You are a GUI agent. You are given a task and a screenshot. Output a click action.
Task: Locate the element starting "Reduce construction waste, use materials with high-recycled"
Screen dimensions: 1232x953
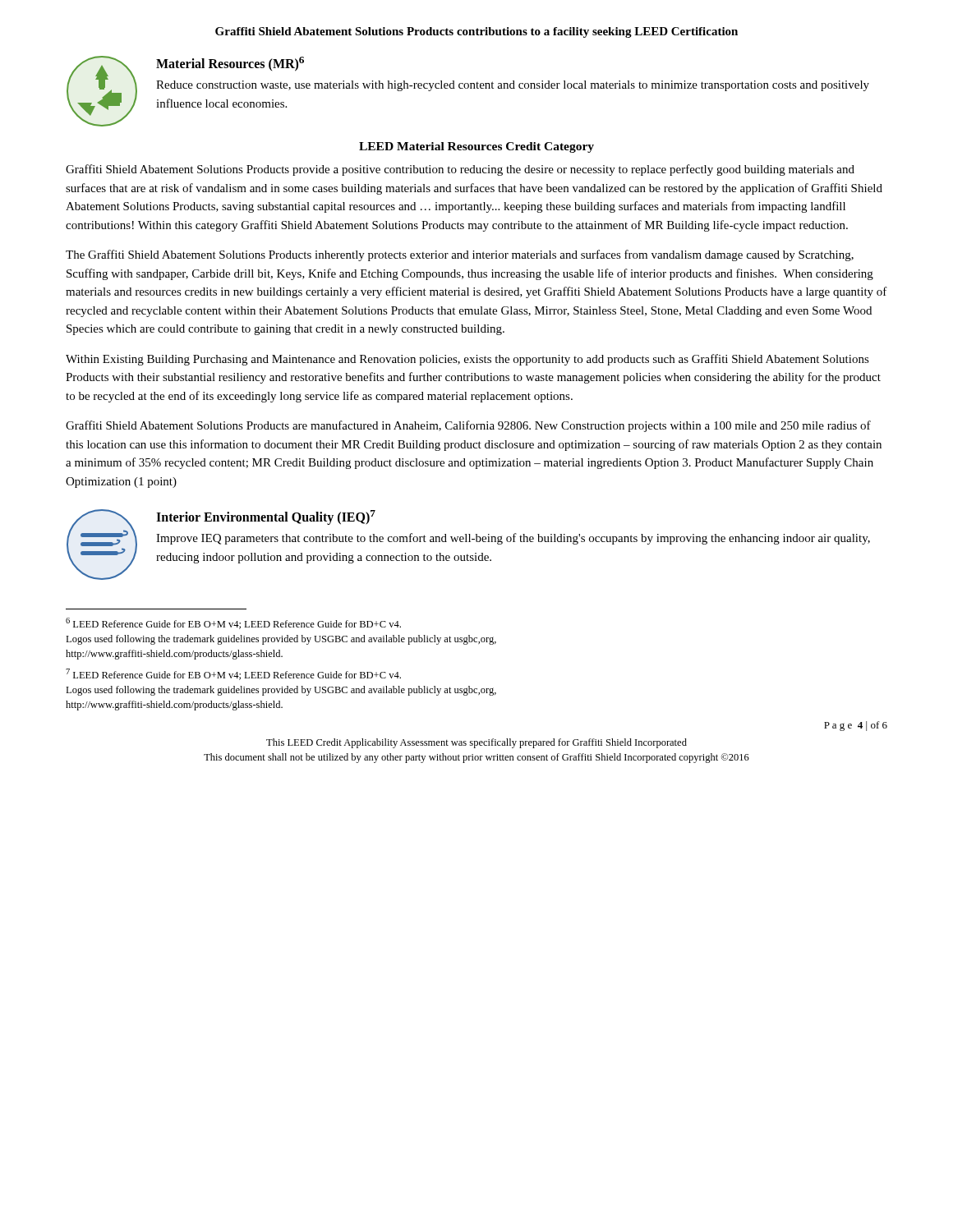[513, 94]
